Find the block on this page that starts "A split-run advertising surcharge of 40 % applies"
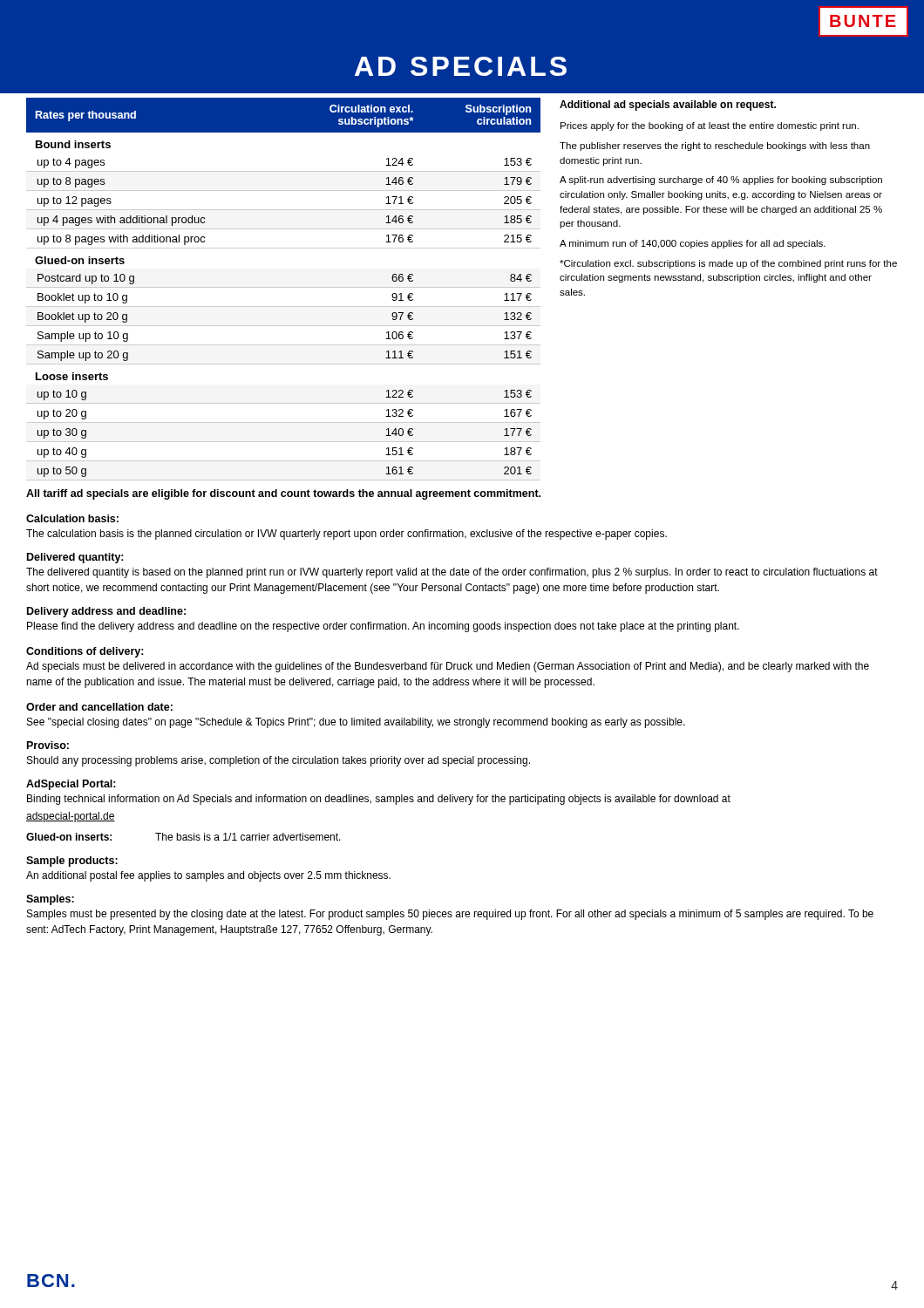Screen dimensions: 1308x924 click(721, 202)
